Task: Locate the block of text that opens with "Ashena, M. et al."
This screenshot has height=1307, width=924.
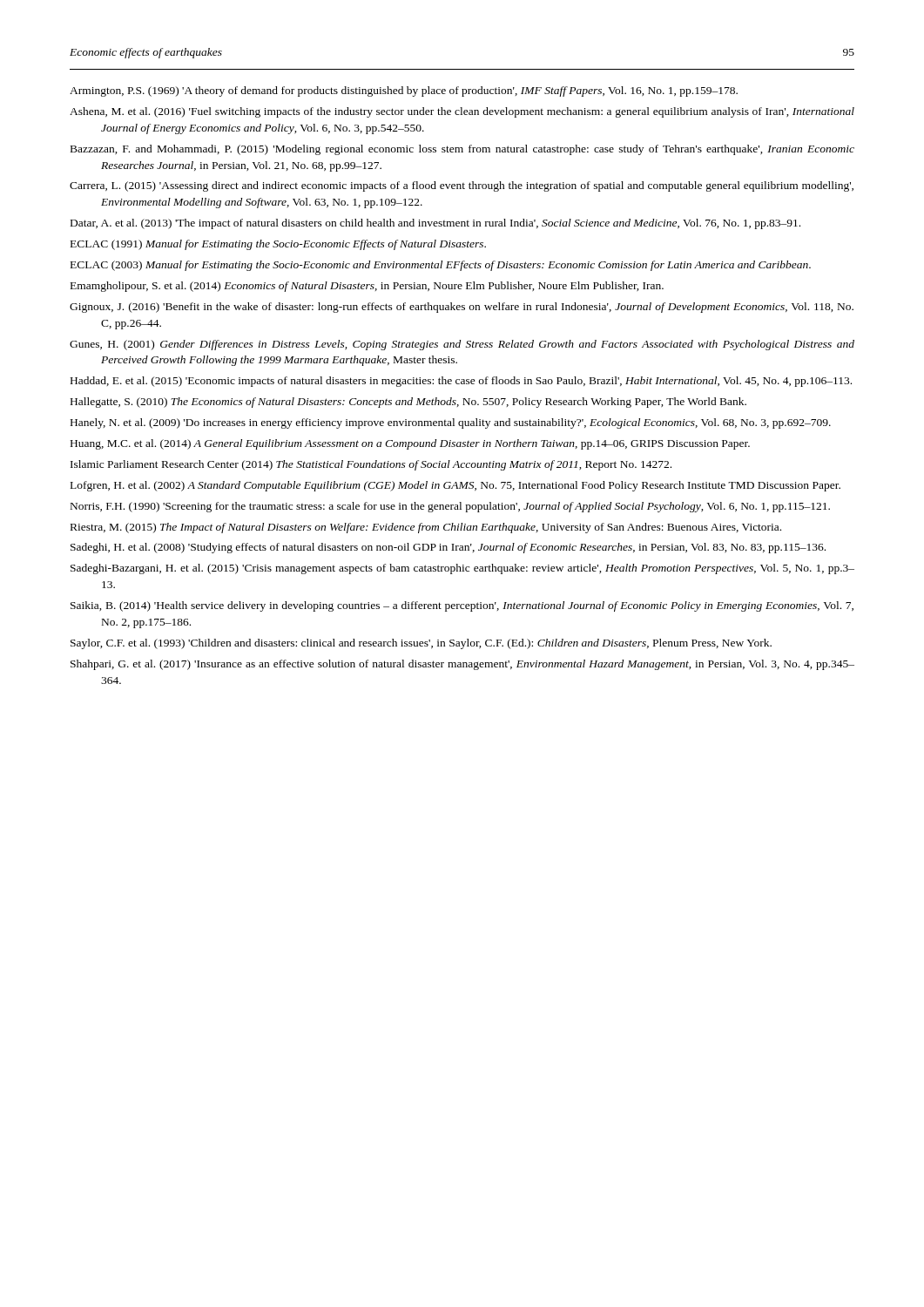Action: click(x=462, y=119)
